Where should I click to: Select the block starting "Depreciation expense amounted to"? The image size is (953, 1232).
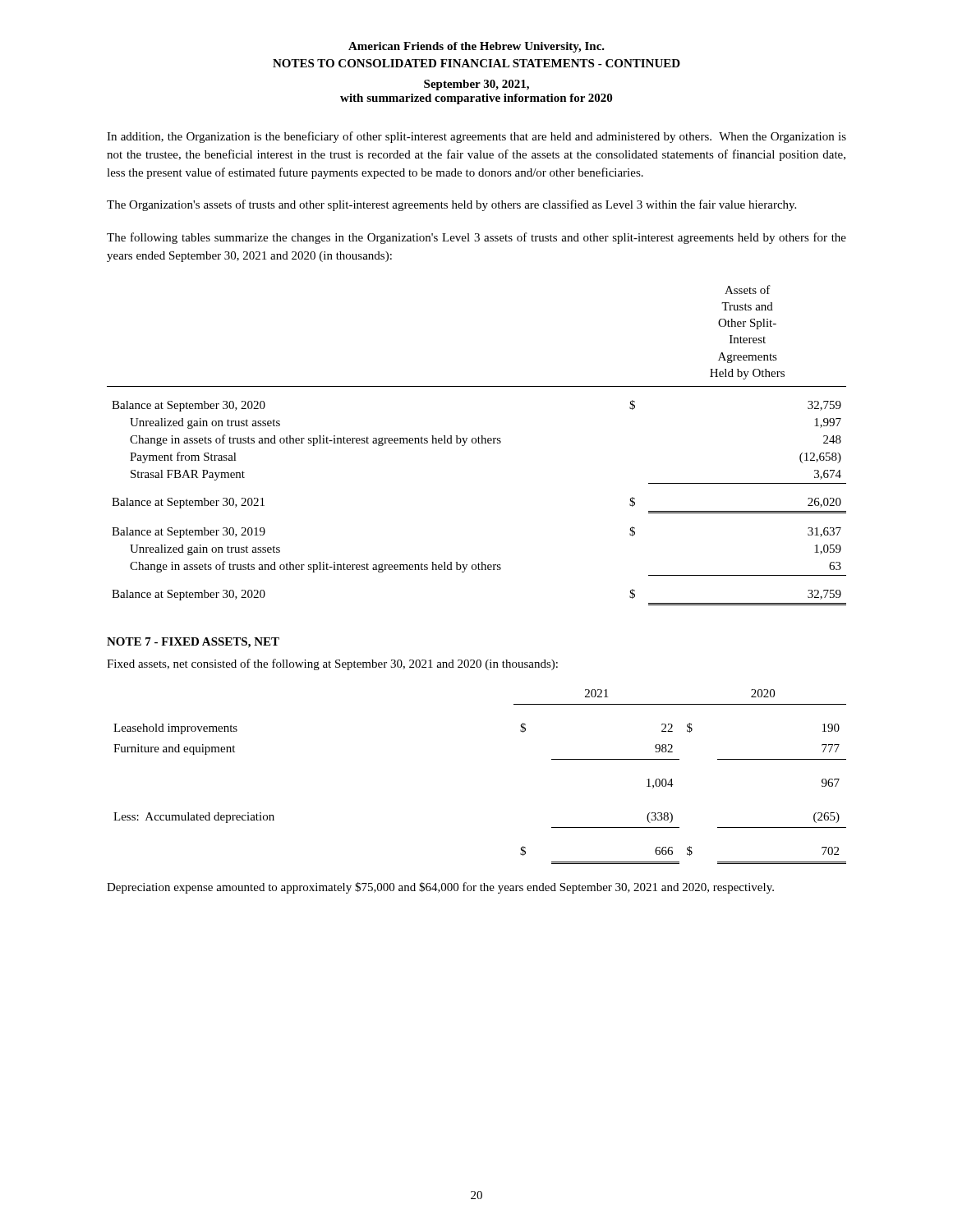pyautogui.click(x=441, y=887)
